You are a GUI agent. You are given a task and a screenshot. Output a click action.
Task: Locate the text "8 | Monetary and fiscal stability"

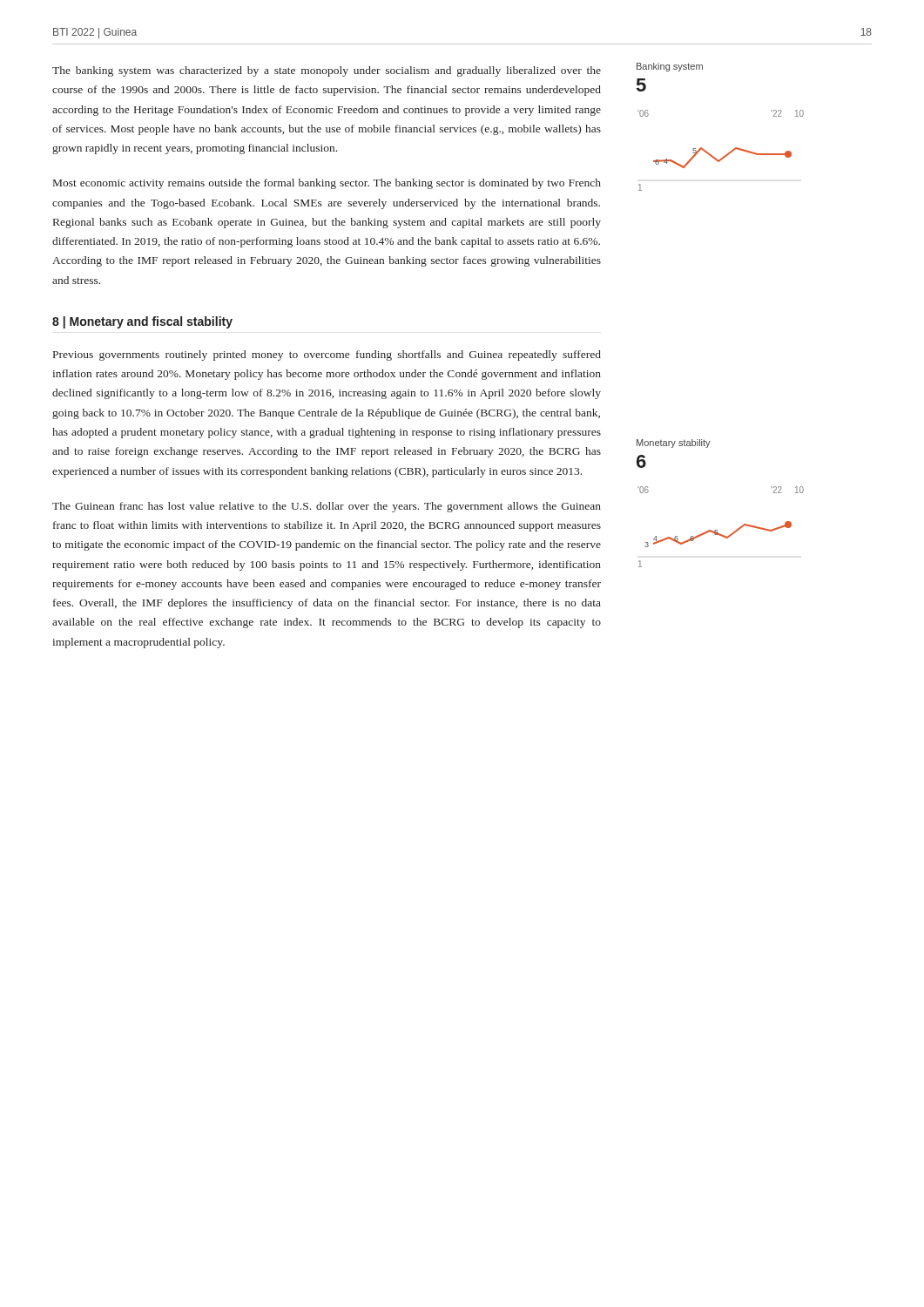[142, 321]
